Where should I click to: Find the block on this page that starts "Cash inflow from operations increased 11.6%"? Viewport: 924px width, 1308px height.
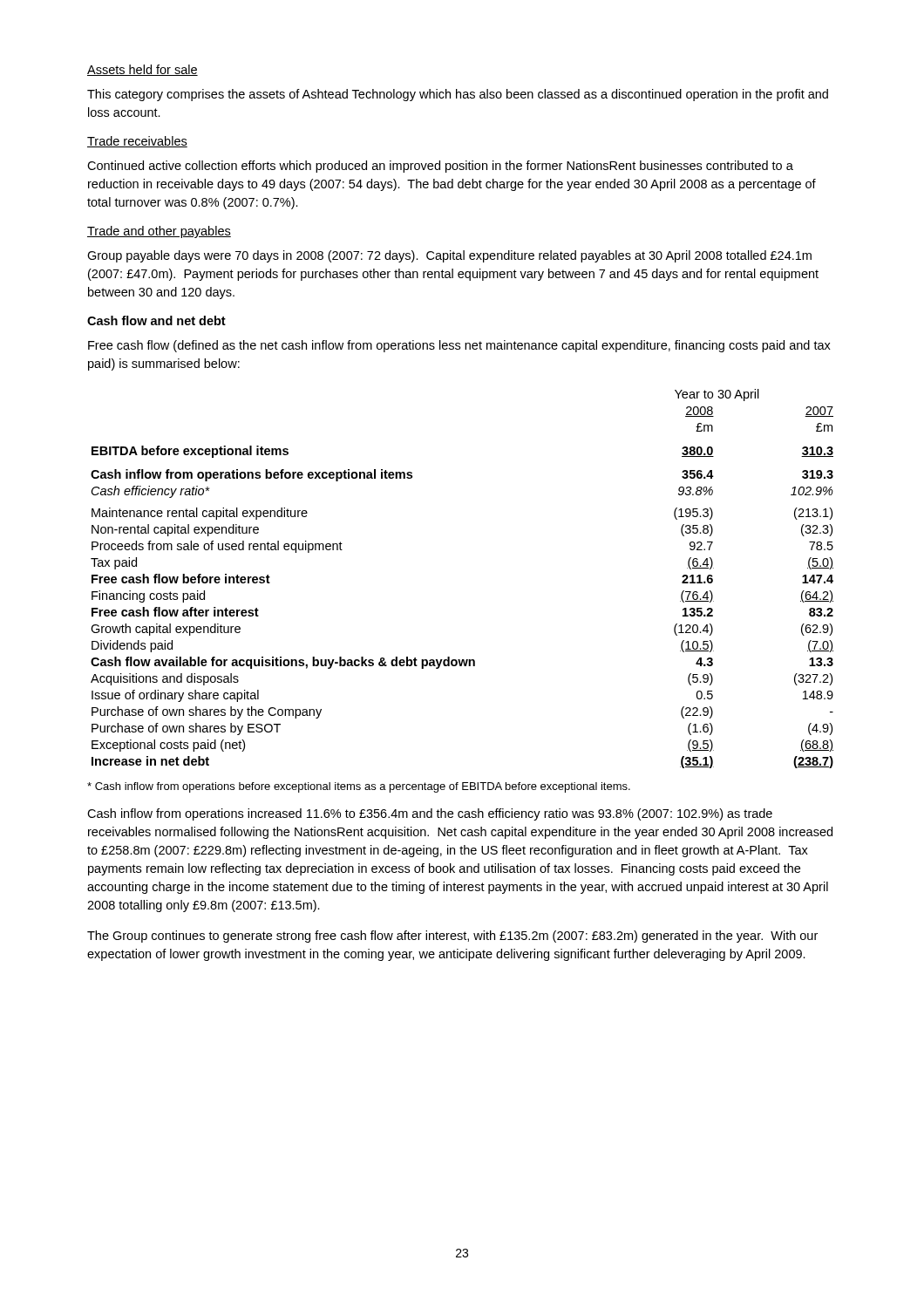click(462, 860)
